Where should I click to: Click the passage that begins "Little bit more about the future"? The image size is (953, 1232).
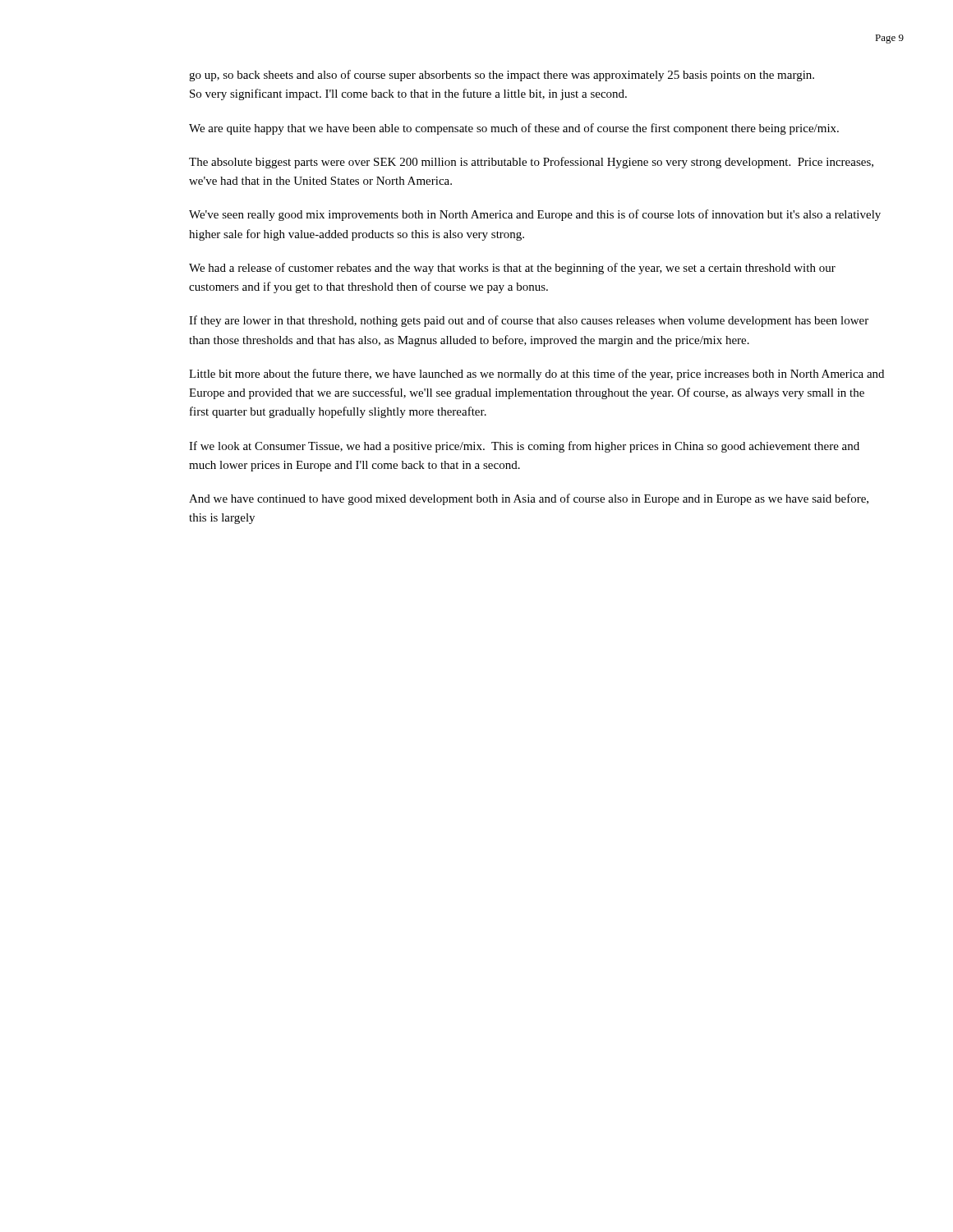537,393
